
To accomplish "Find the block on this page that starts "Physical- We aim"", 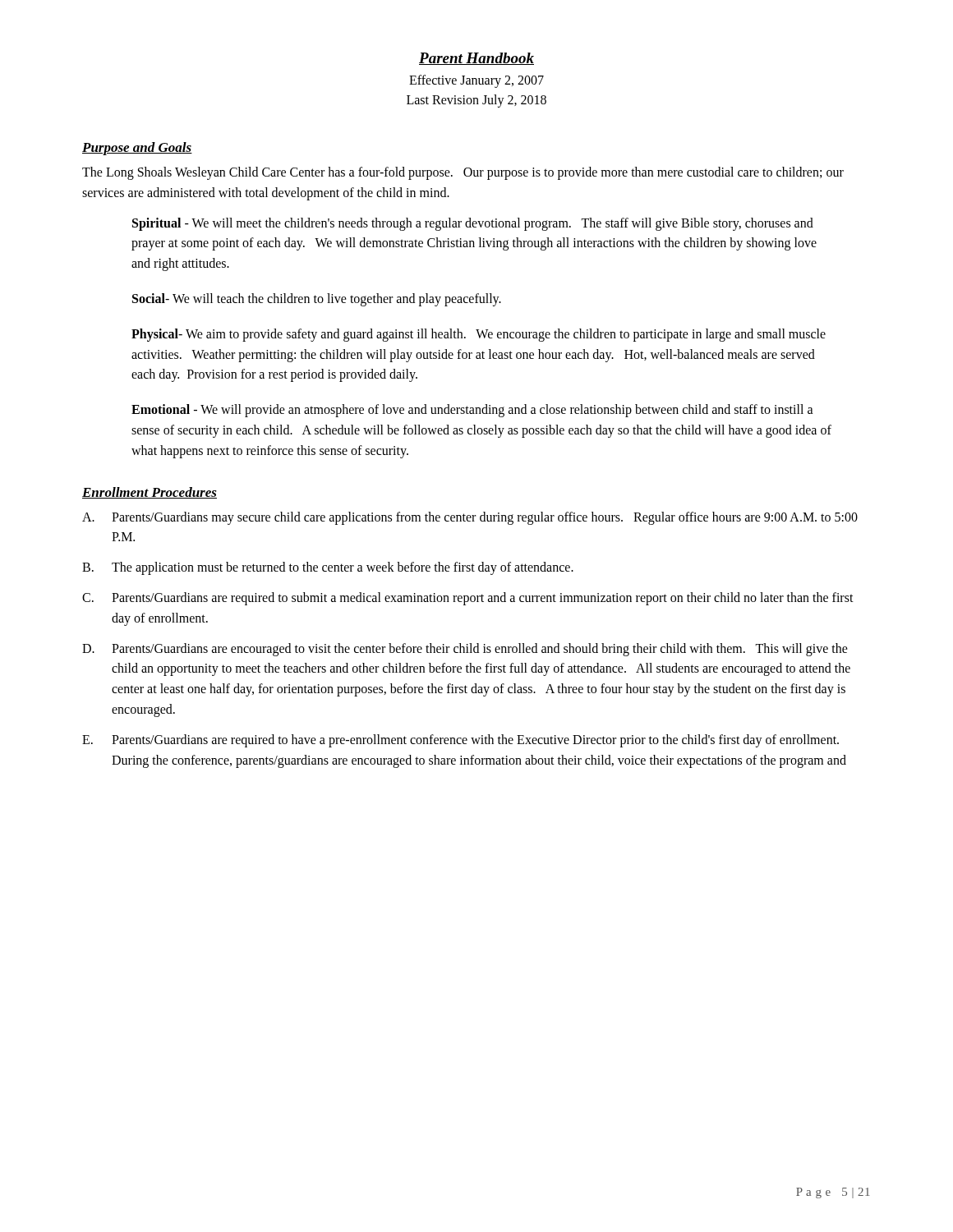I will pyautogui.click(x=479, y=354).
